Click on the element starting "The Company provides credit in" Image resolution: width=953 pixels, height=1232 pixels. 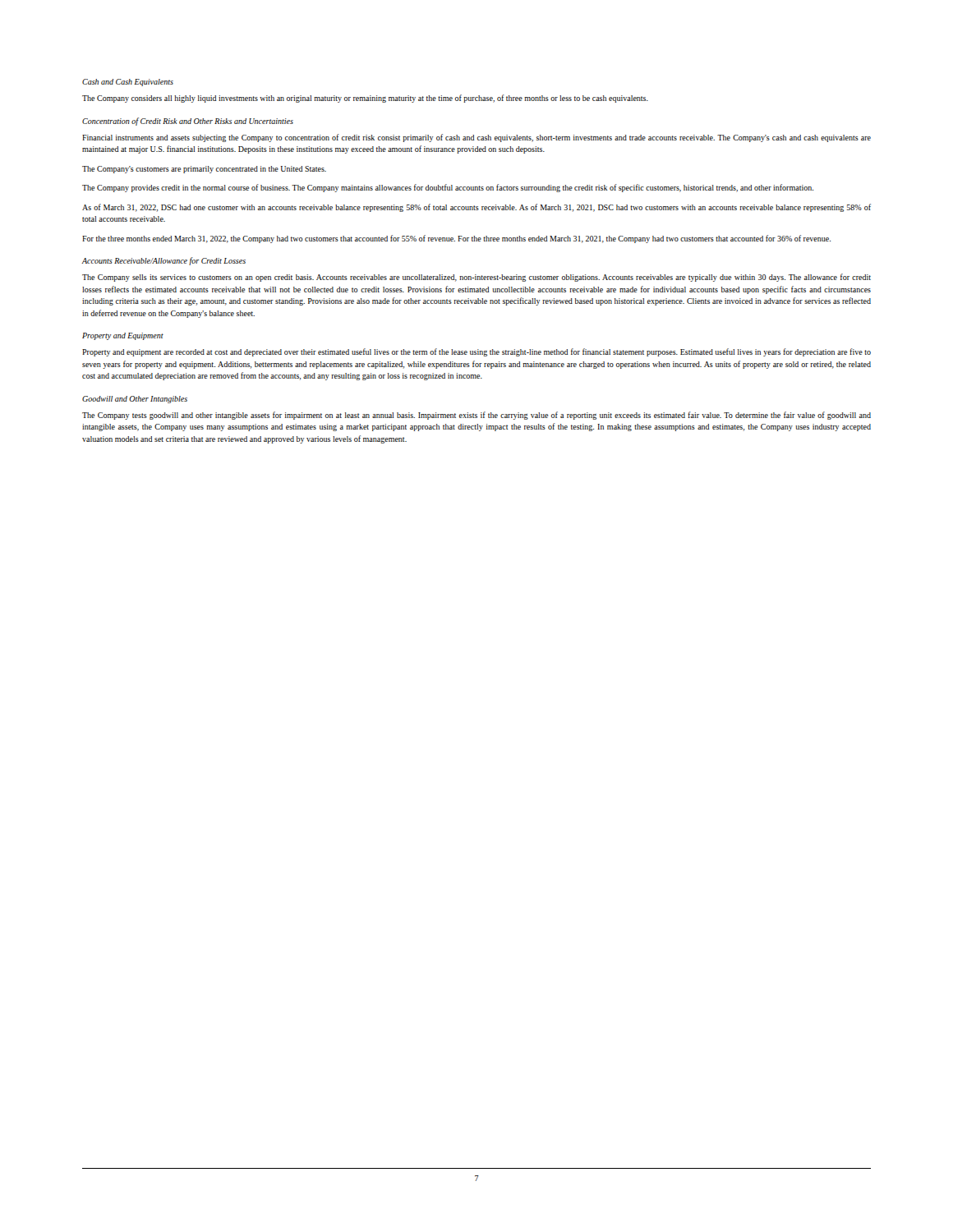pyautogui.click(x=448, y=188)
